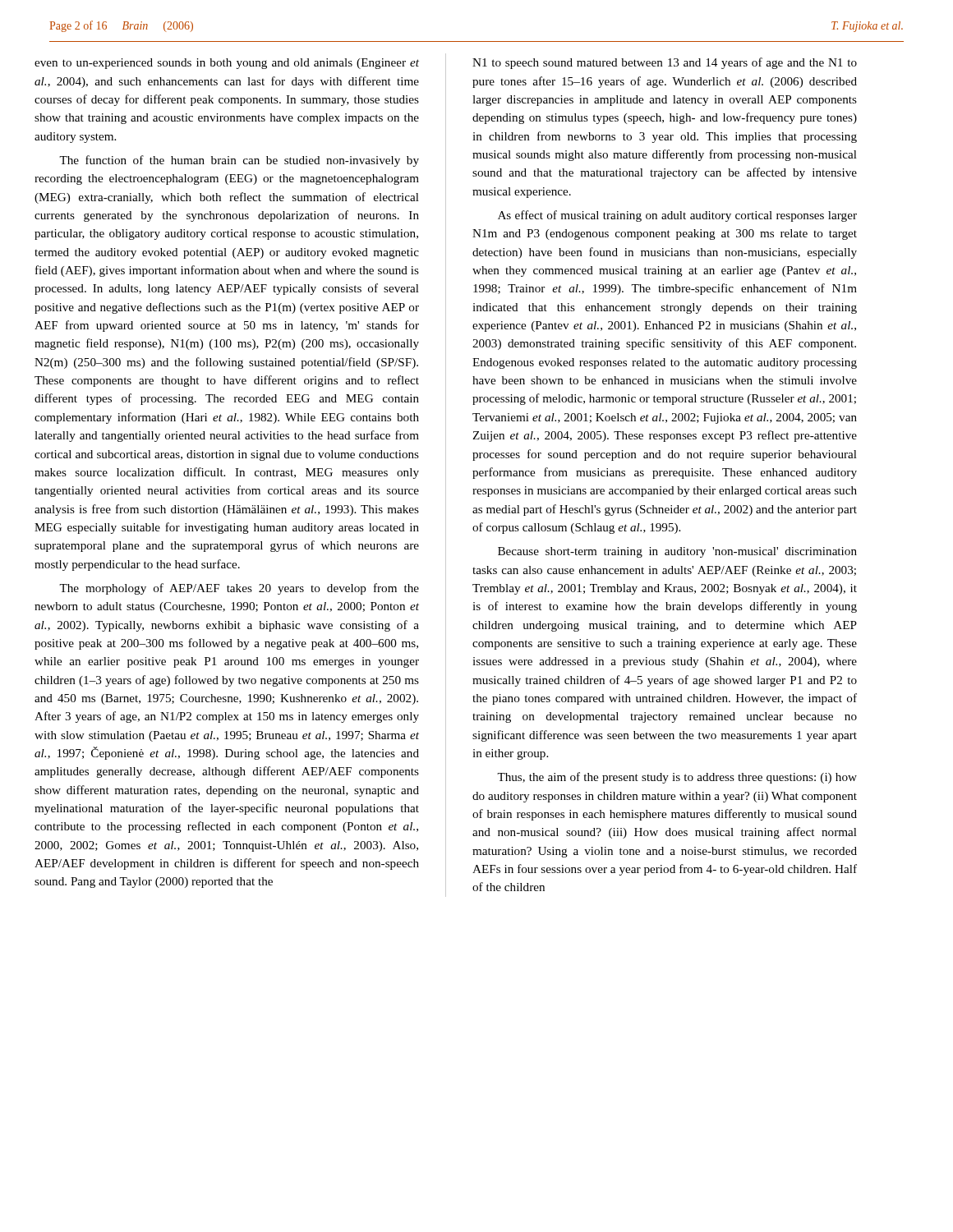Screen dimensions: 1232x953
Task: Navigate to the passage starting "N1 to speech sound matured"
Action: click(665, 475)
